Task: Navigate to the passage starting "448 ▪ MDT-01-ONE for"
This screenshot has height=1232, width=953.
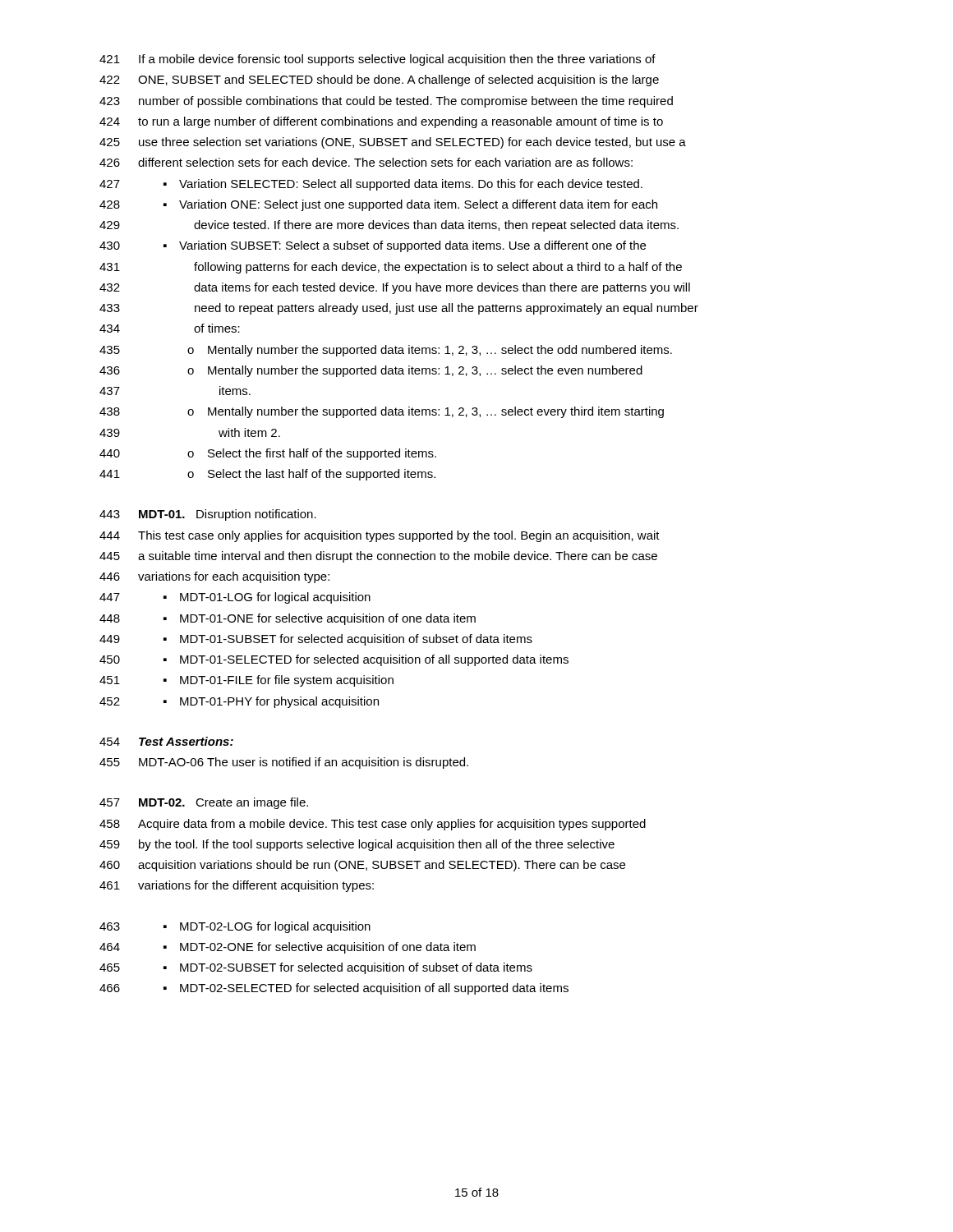Action: click(x=476, y=618)
